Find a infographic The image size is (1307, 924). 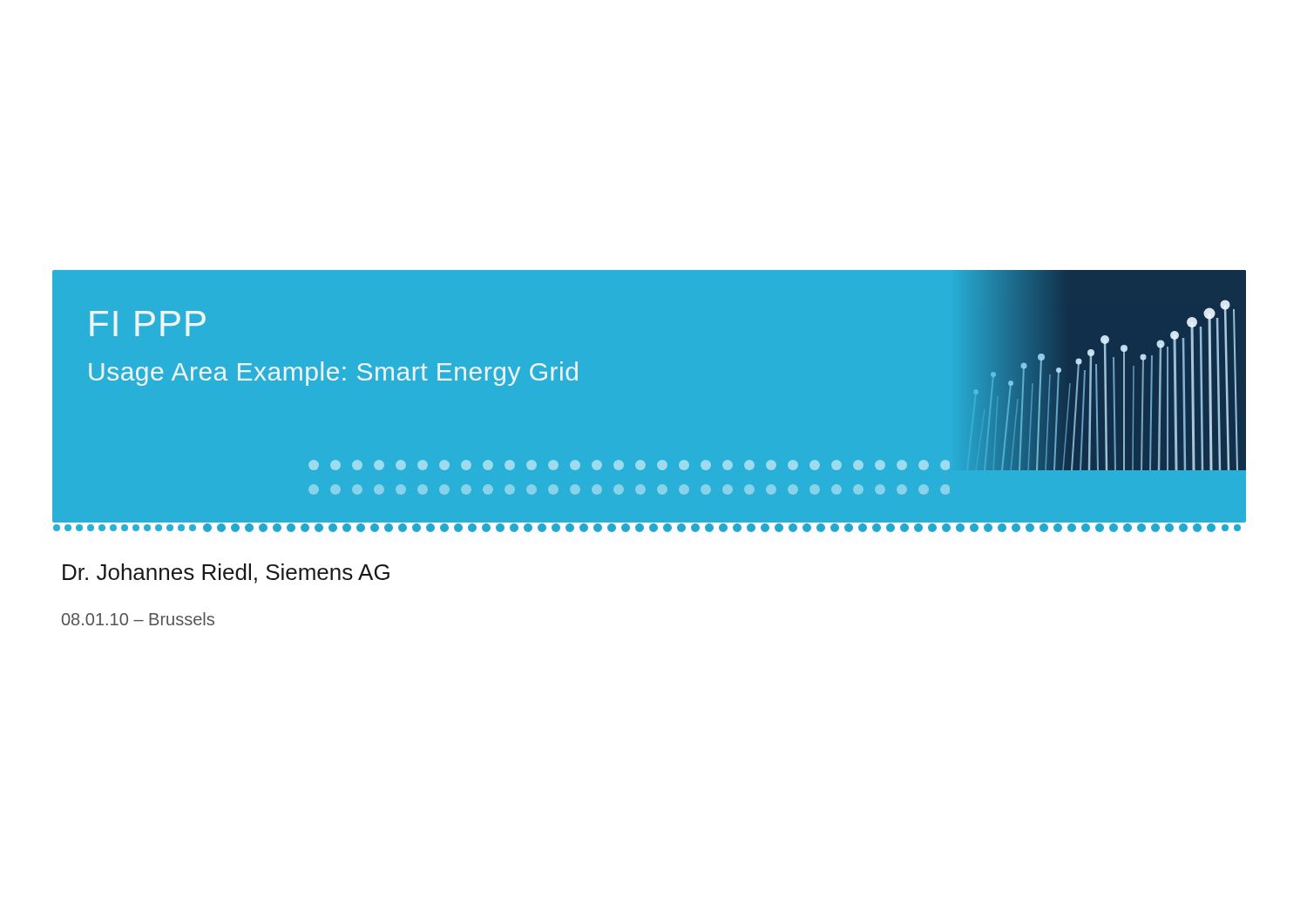[x=649, y=396]
